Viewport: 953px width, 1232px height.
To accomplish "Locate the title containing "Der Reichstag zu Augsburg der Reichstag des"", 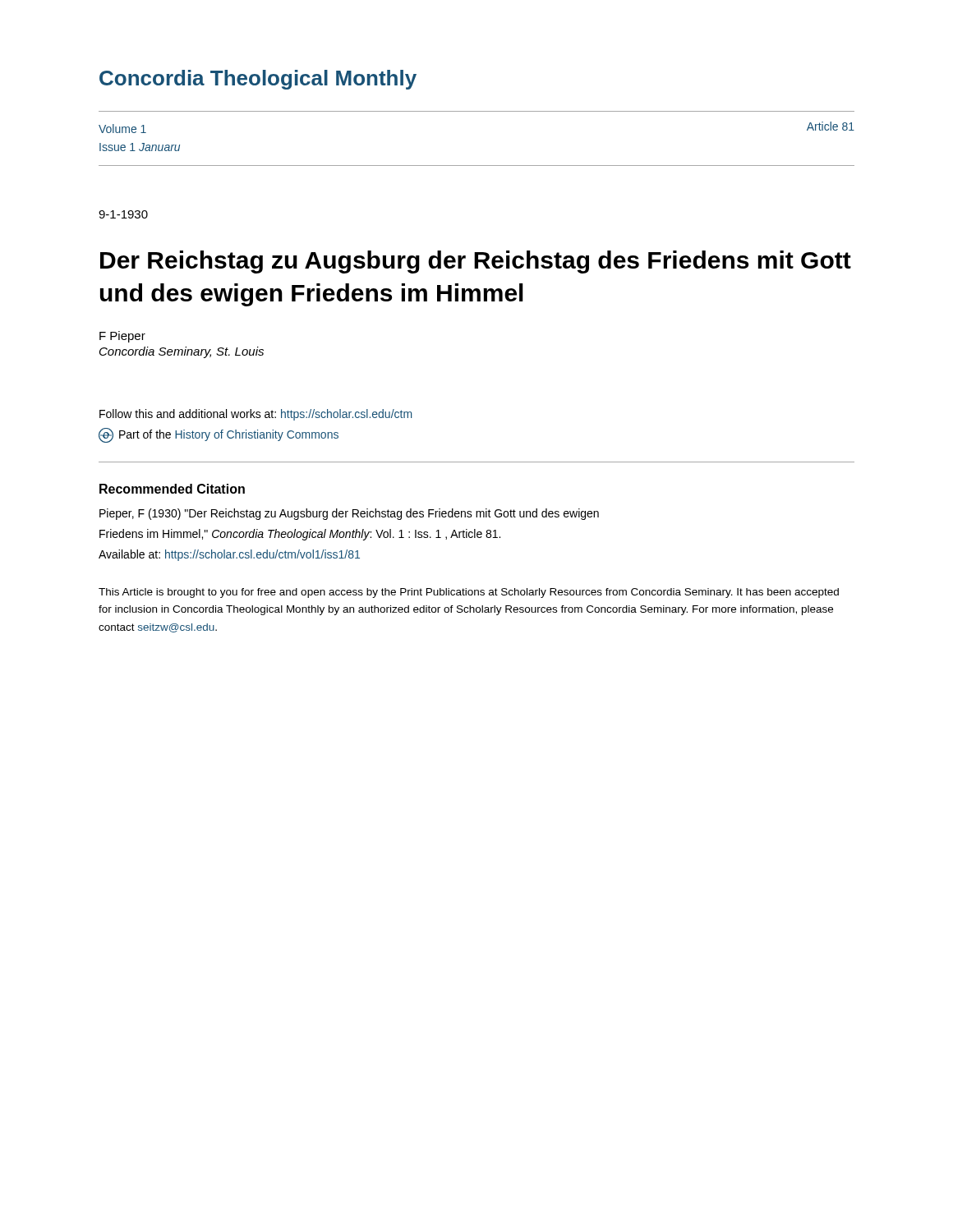I will coord(476,277).
